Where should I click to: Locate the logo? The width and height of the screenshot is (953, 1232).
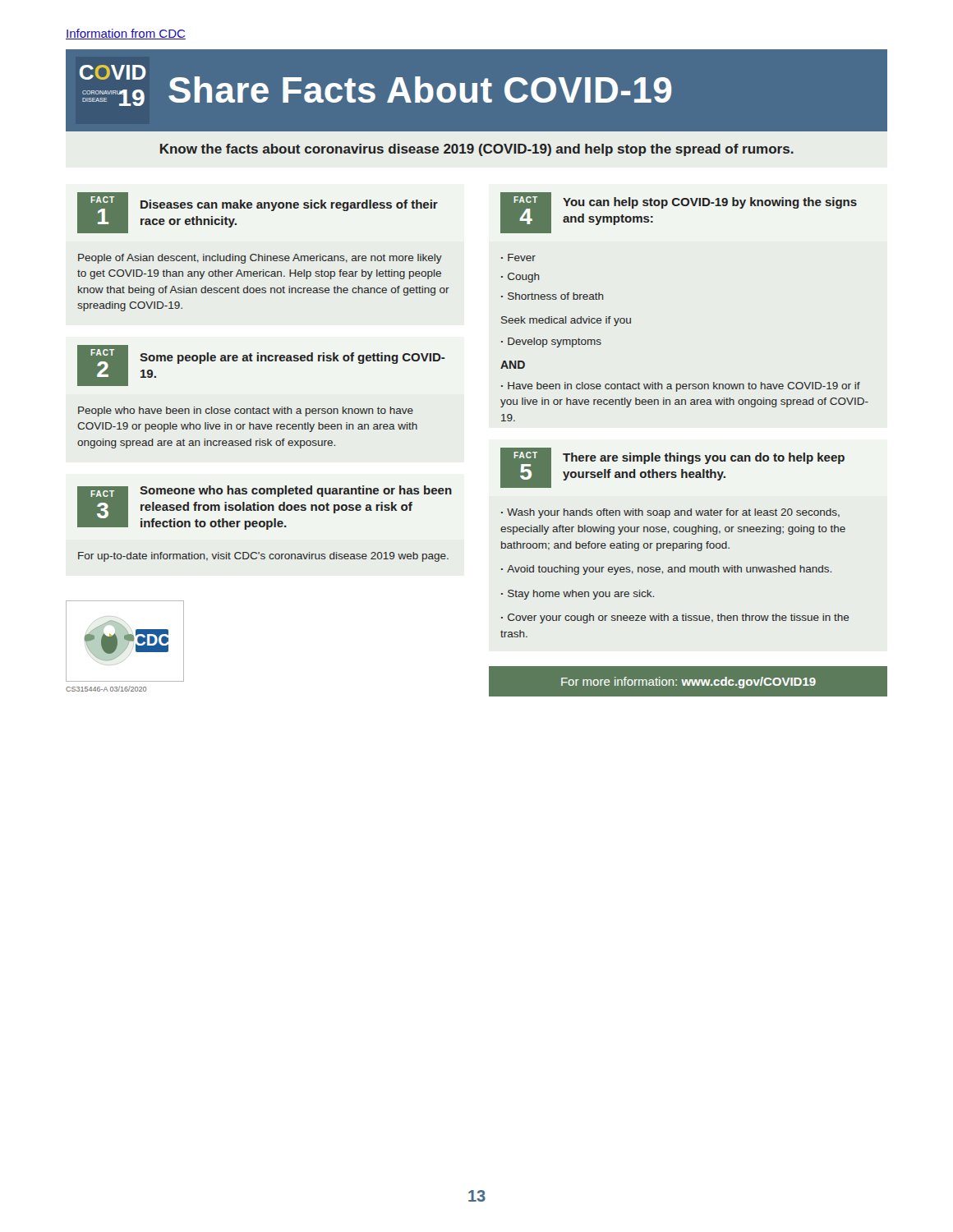265,647
